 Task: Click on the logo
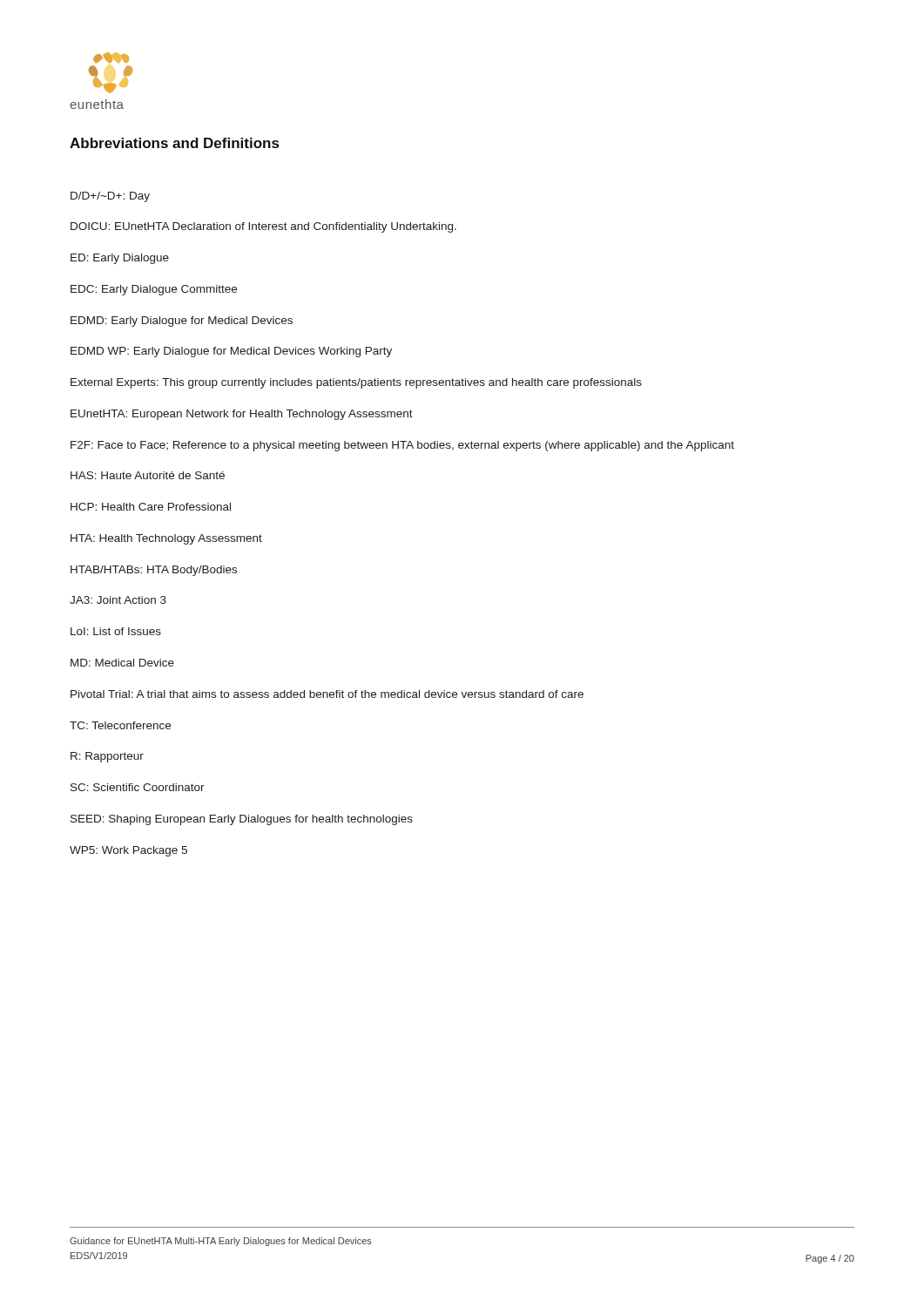(109, 81)
